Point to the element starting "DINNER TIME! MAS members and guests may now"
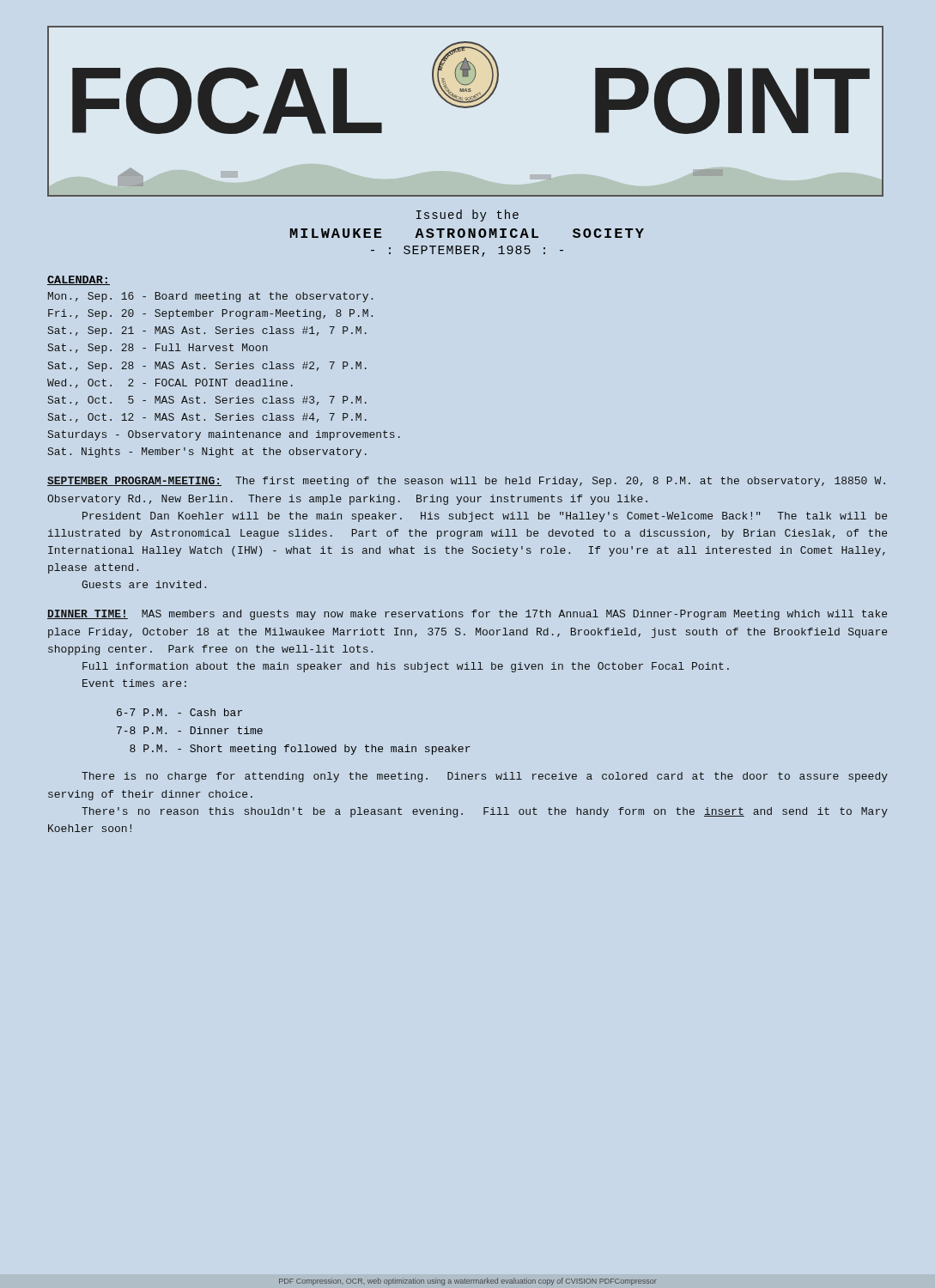Viewport: 935px width, 1288px height. 86,615
